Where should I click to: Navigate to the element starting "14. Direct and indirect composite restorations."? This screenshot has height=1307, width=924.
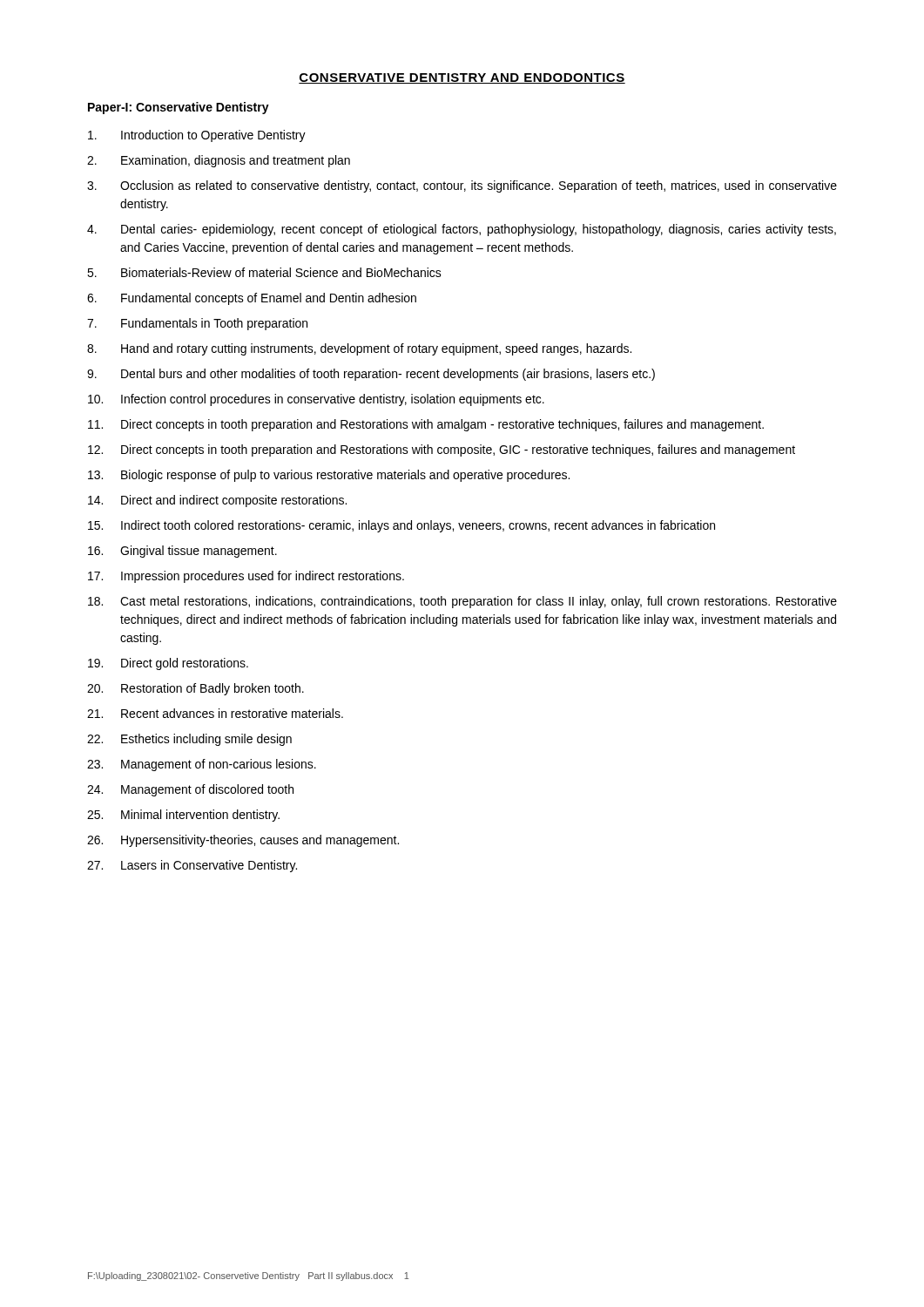(217, 501)
